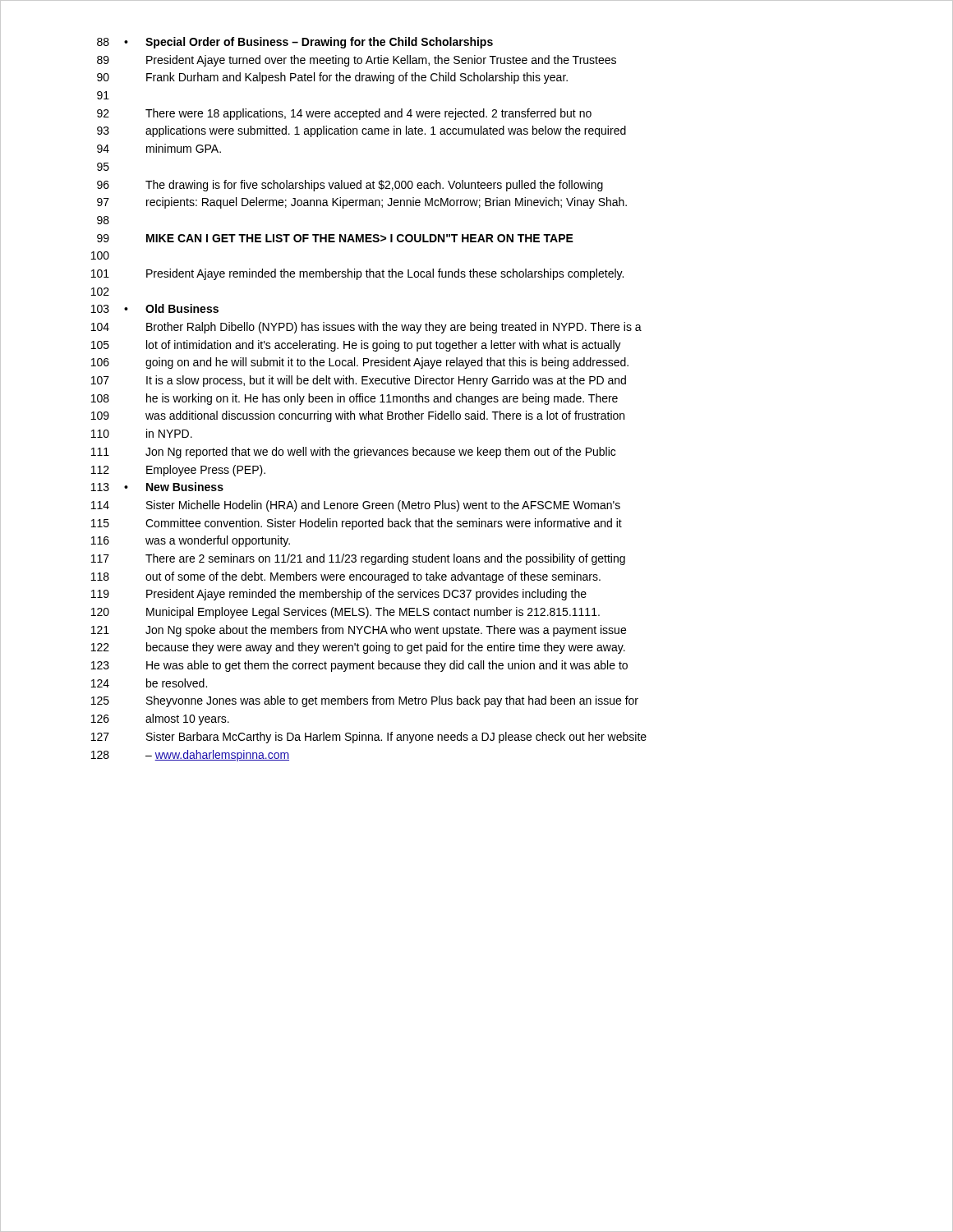Locate the text block with the text "99 MIKE CAN I GET THE"
The image size is (953, 1232).
tap(485, 239)
